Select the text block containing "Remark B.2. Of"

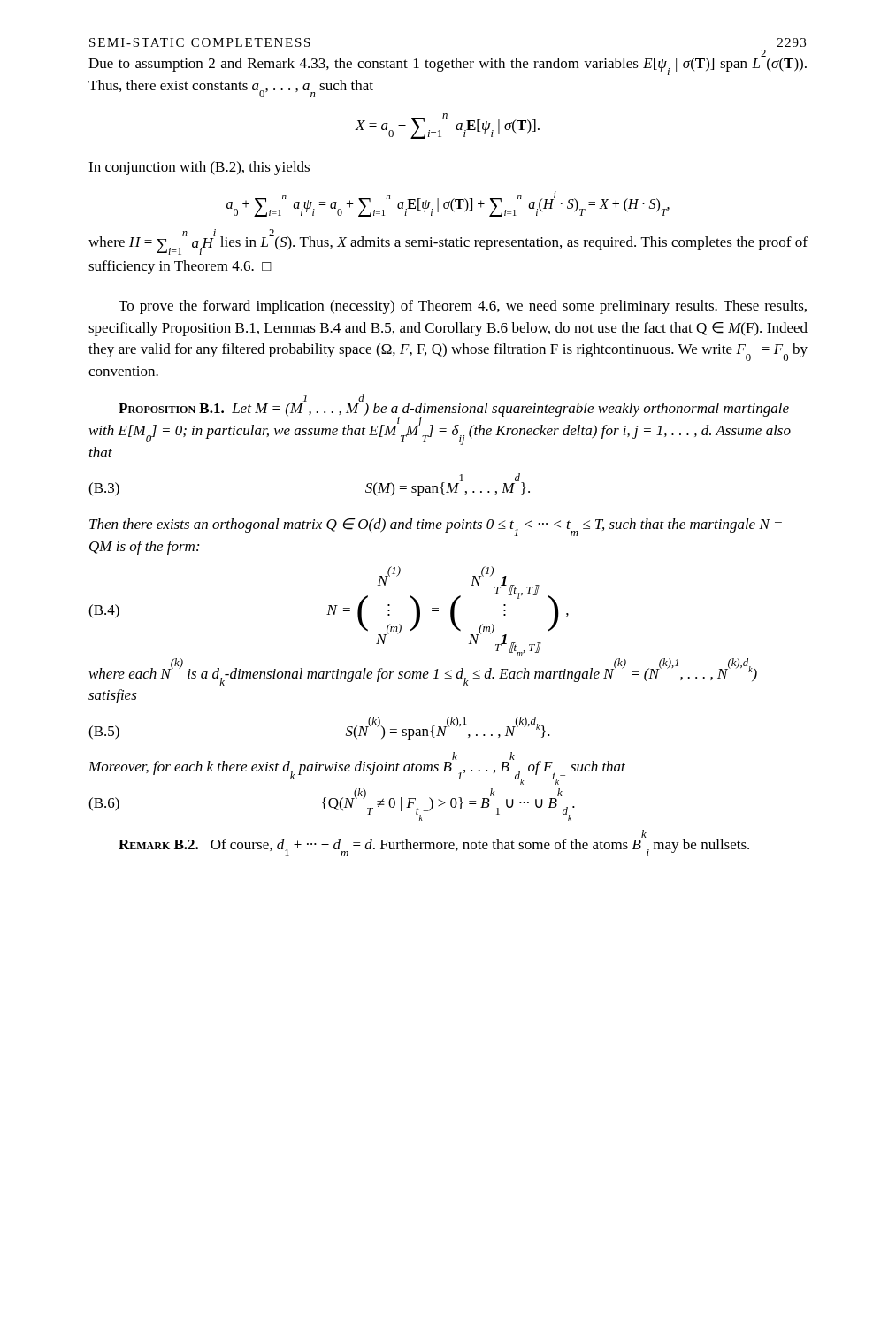[x=448, y=845]
